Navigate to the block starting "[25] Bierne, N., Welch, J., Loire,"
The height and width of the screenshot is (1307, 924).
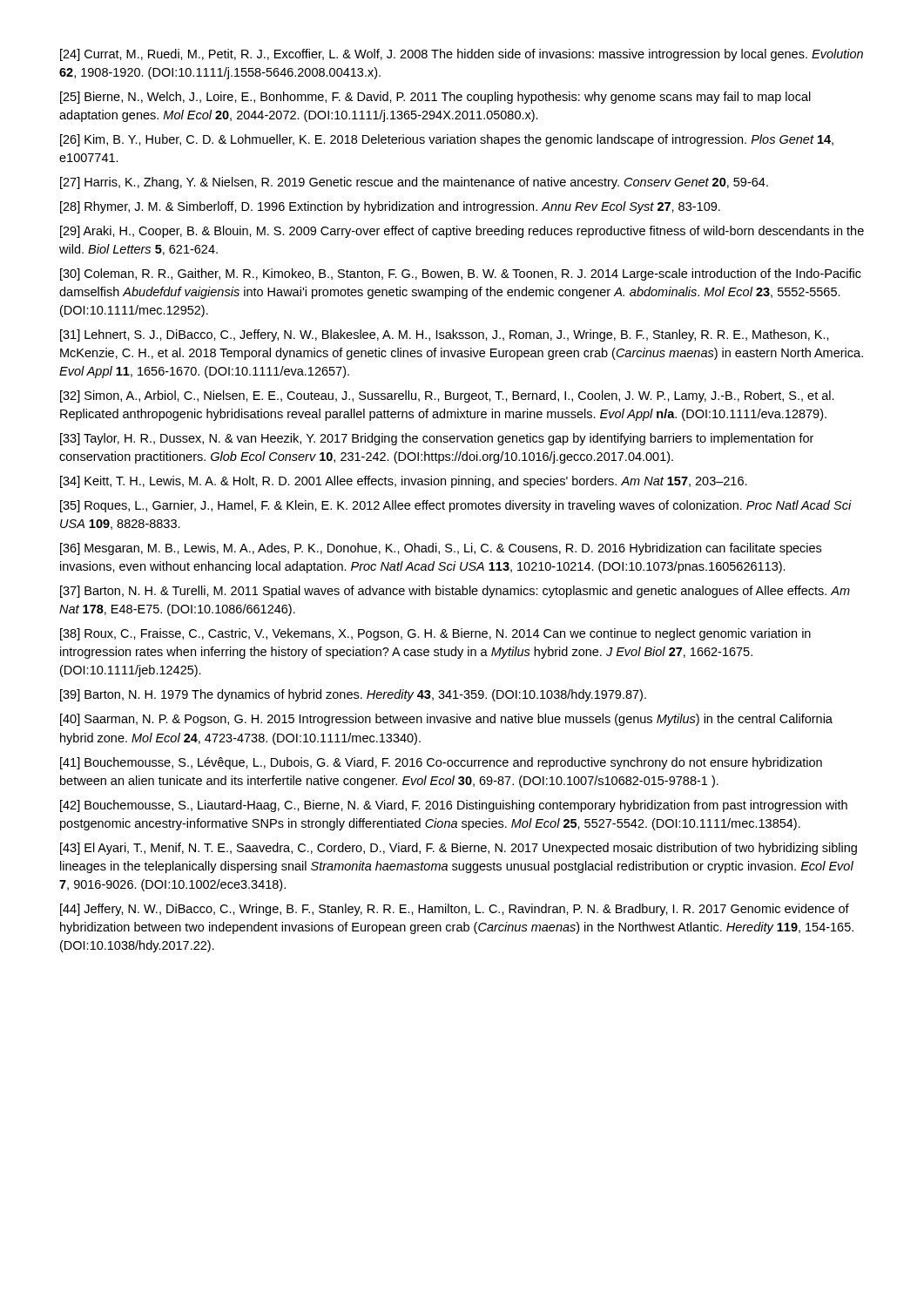435,106
